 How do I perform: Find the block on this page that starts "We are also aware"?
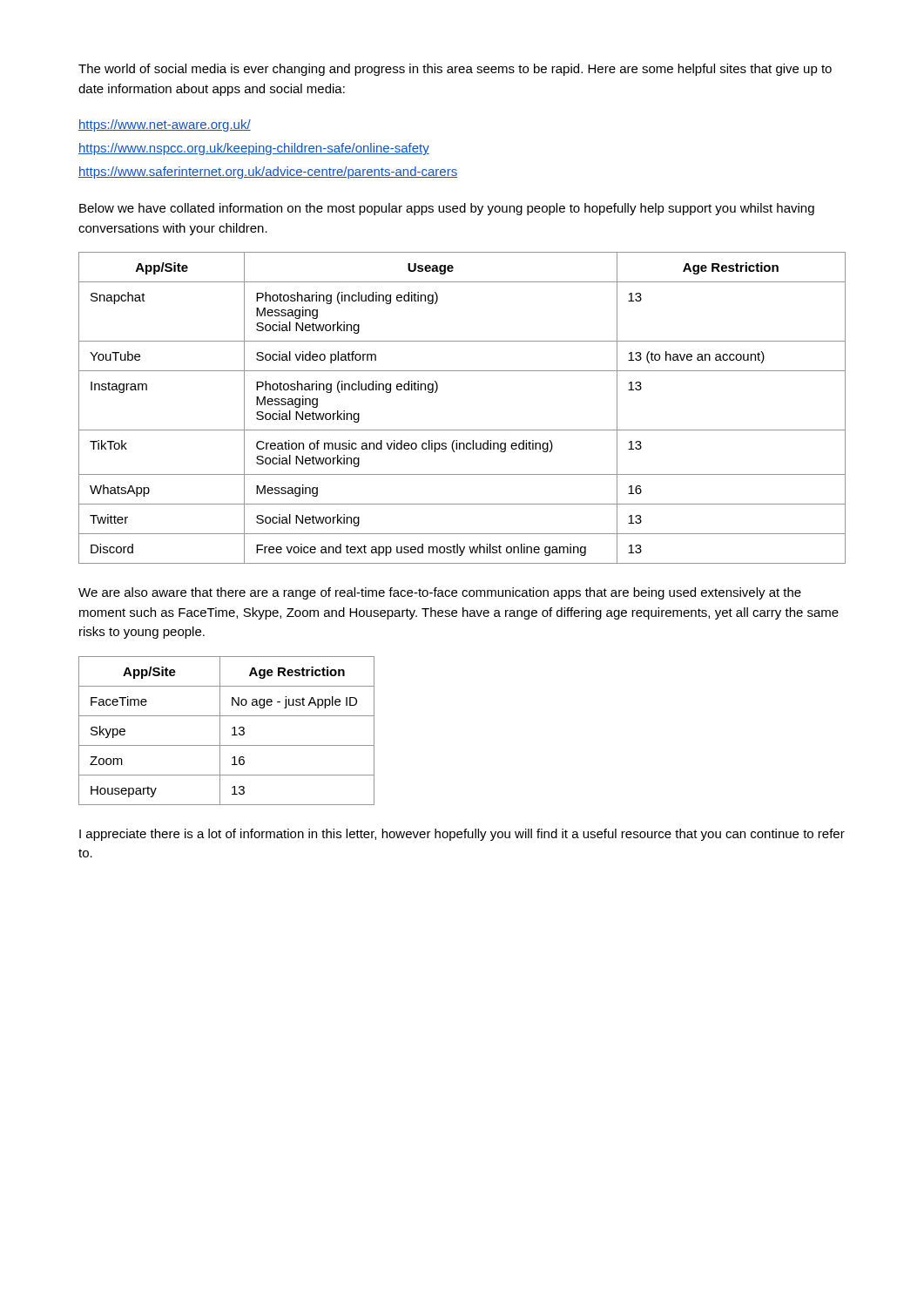pos(459,612)
